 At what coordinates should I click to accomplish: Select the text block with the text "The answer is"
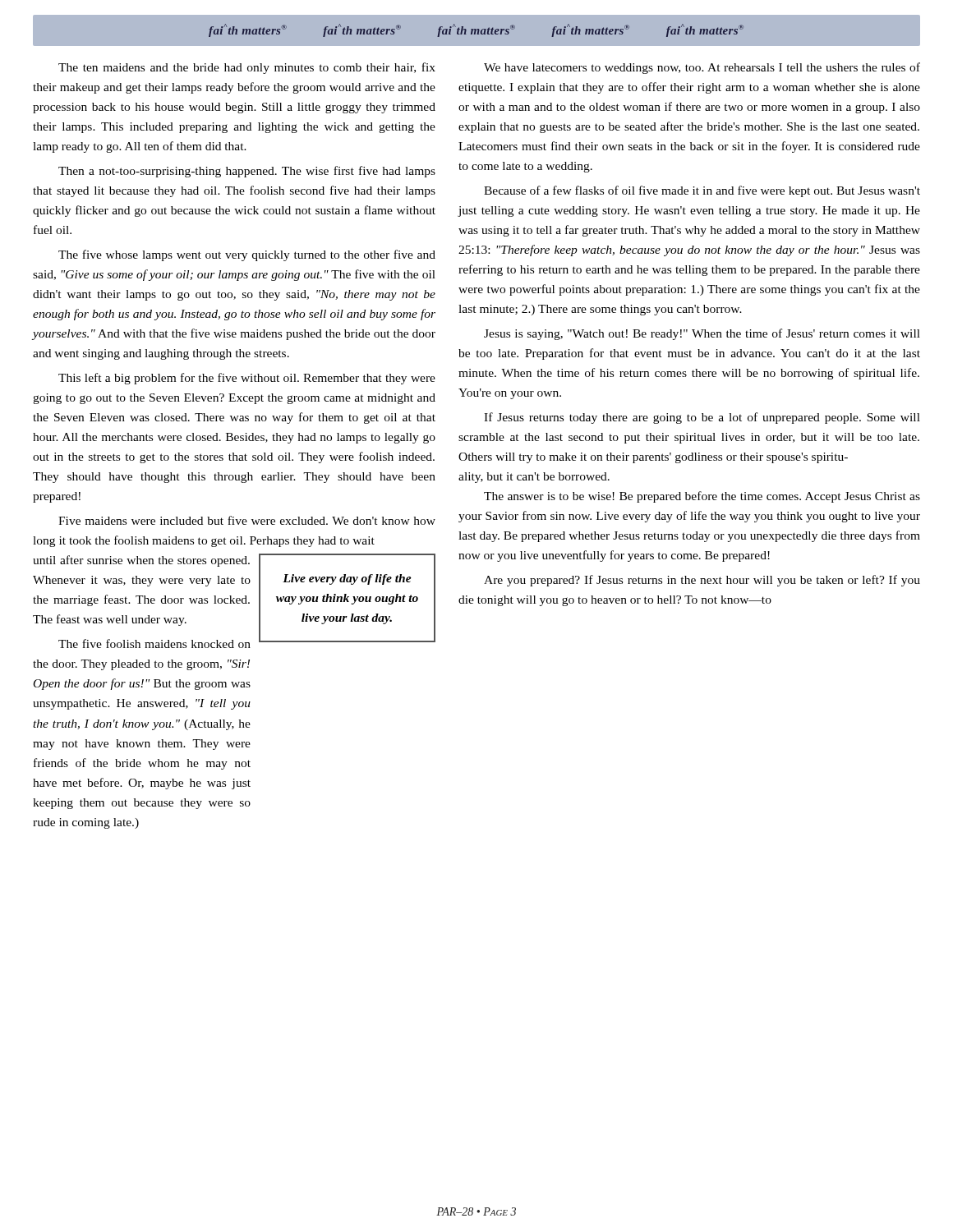689,548
